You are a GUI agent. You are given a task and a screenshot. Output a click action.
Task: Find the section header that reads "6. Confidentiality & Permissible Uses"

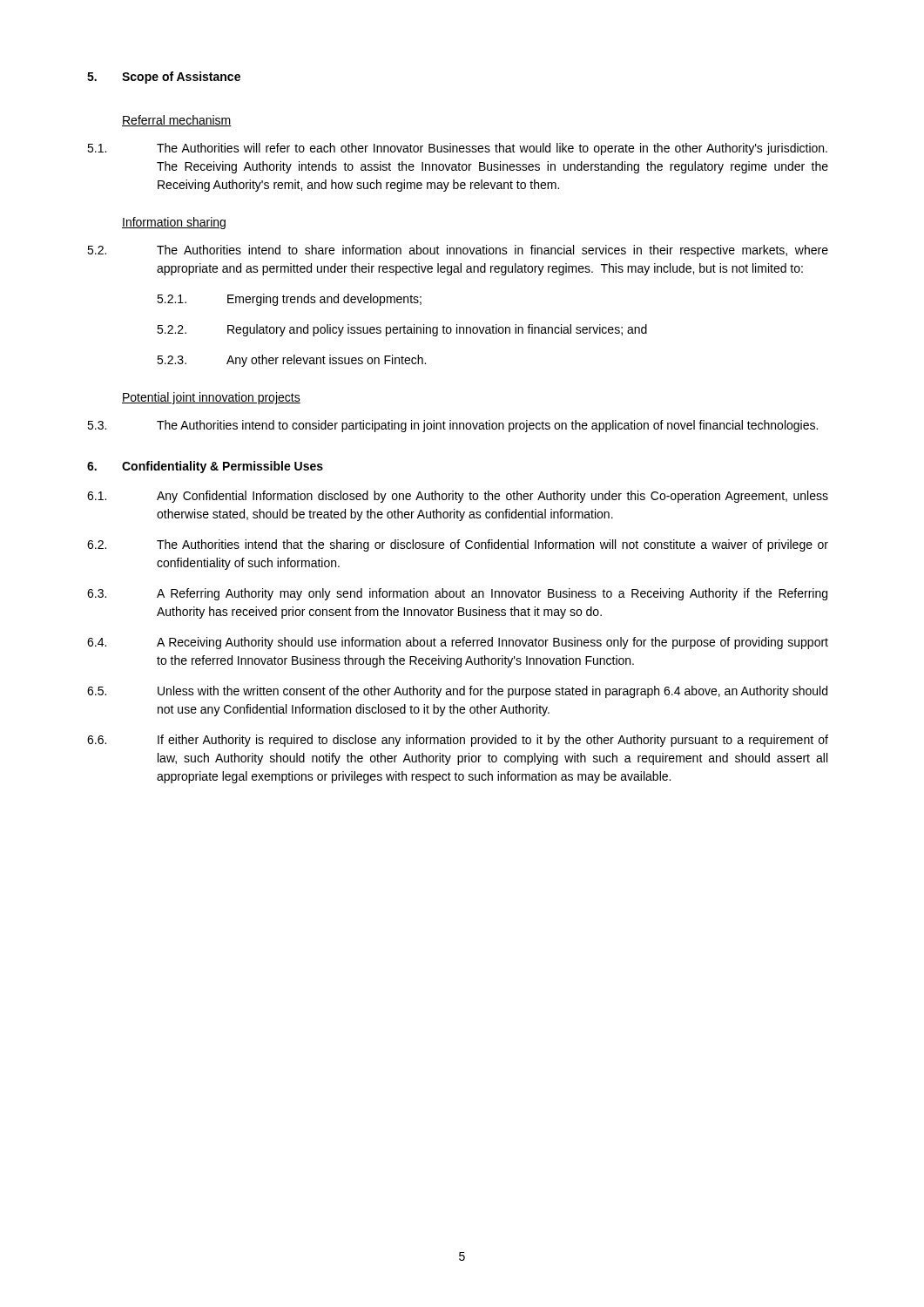click(205, 466)
